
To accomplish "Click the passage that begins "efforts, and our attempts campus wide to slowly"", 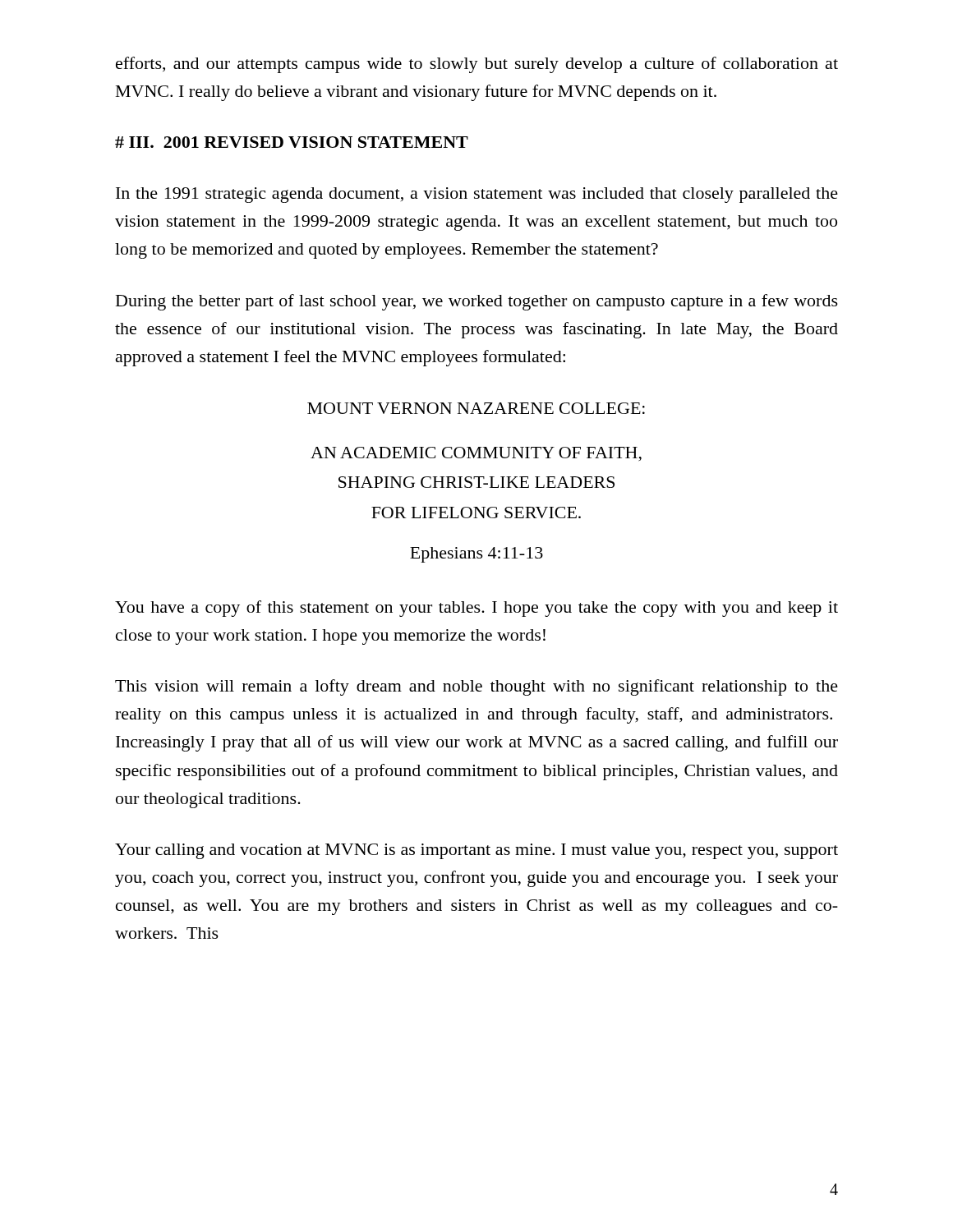I will click(476, 77).
